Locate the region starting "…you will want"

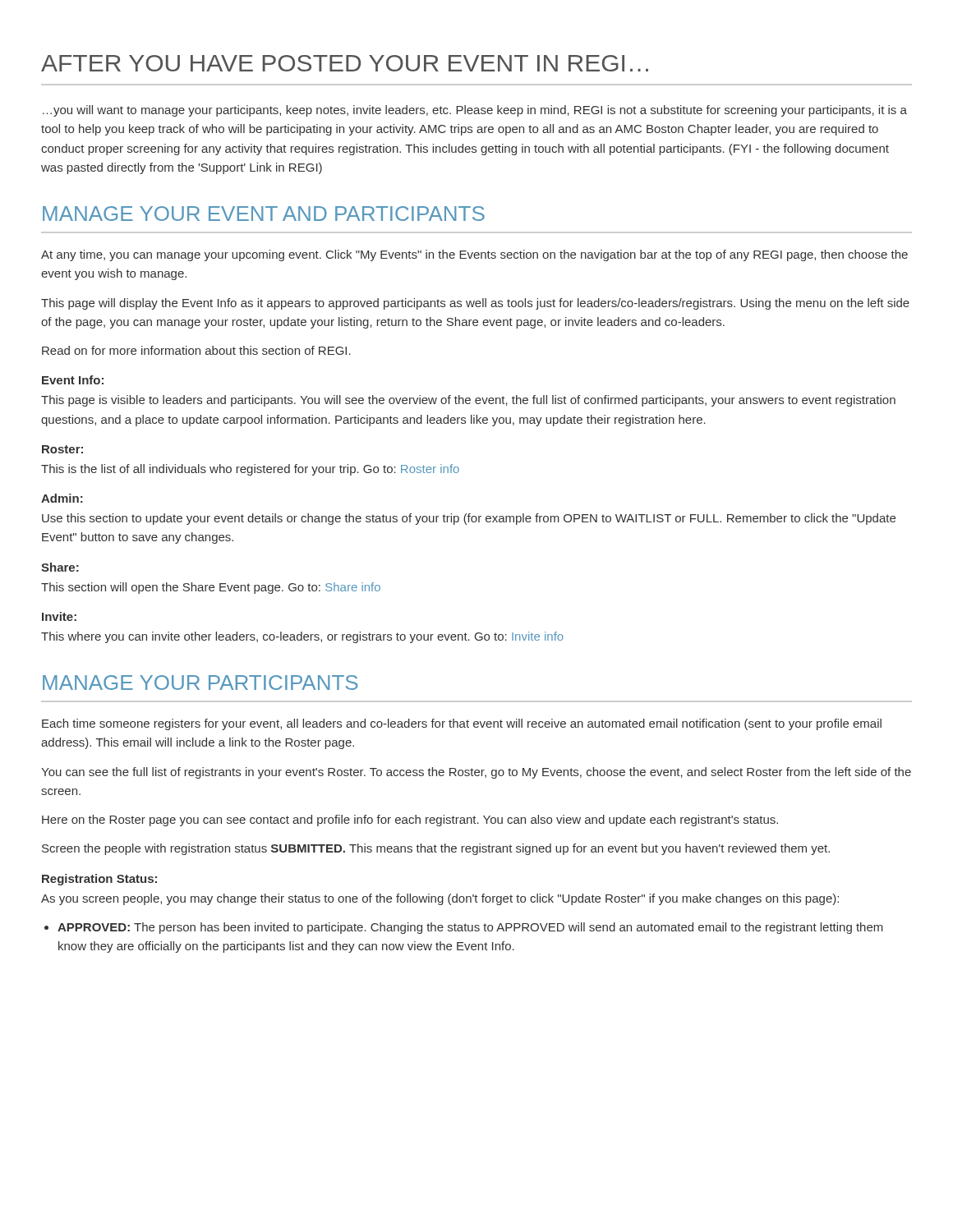tap(476, 138)
